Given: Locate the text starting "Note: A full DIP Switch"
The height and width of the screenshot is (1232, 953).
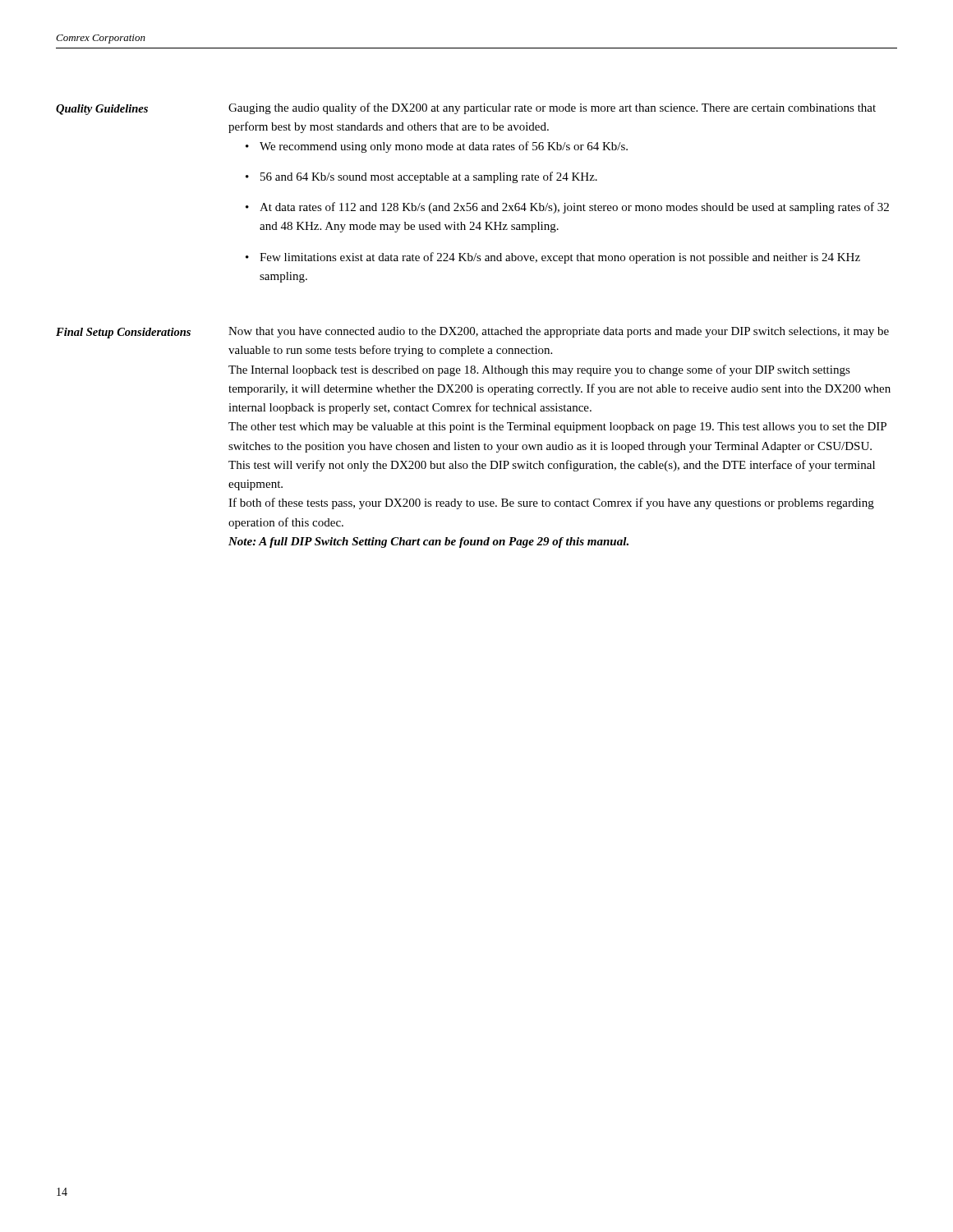Looking at the screenshot, I should coord(563,542).
